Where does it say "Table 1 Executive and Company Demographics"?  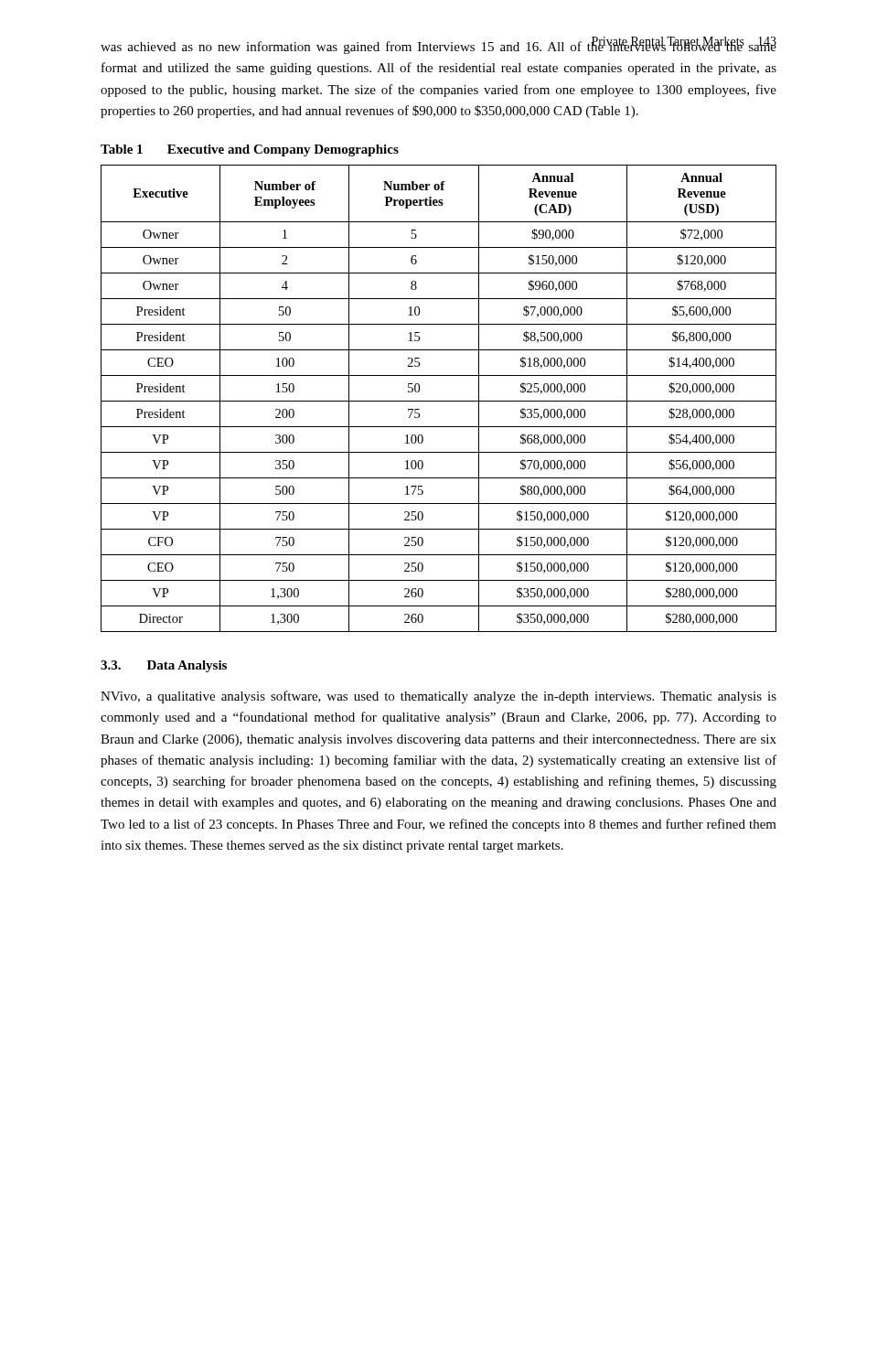click(x=250, y=149)
